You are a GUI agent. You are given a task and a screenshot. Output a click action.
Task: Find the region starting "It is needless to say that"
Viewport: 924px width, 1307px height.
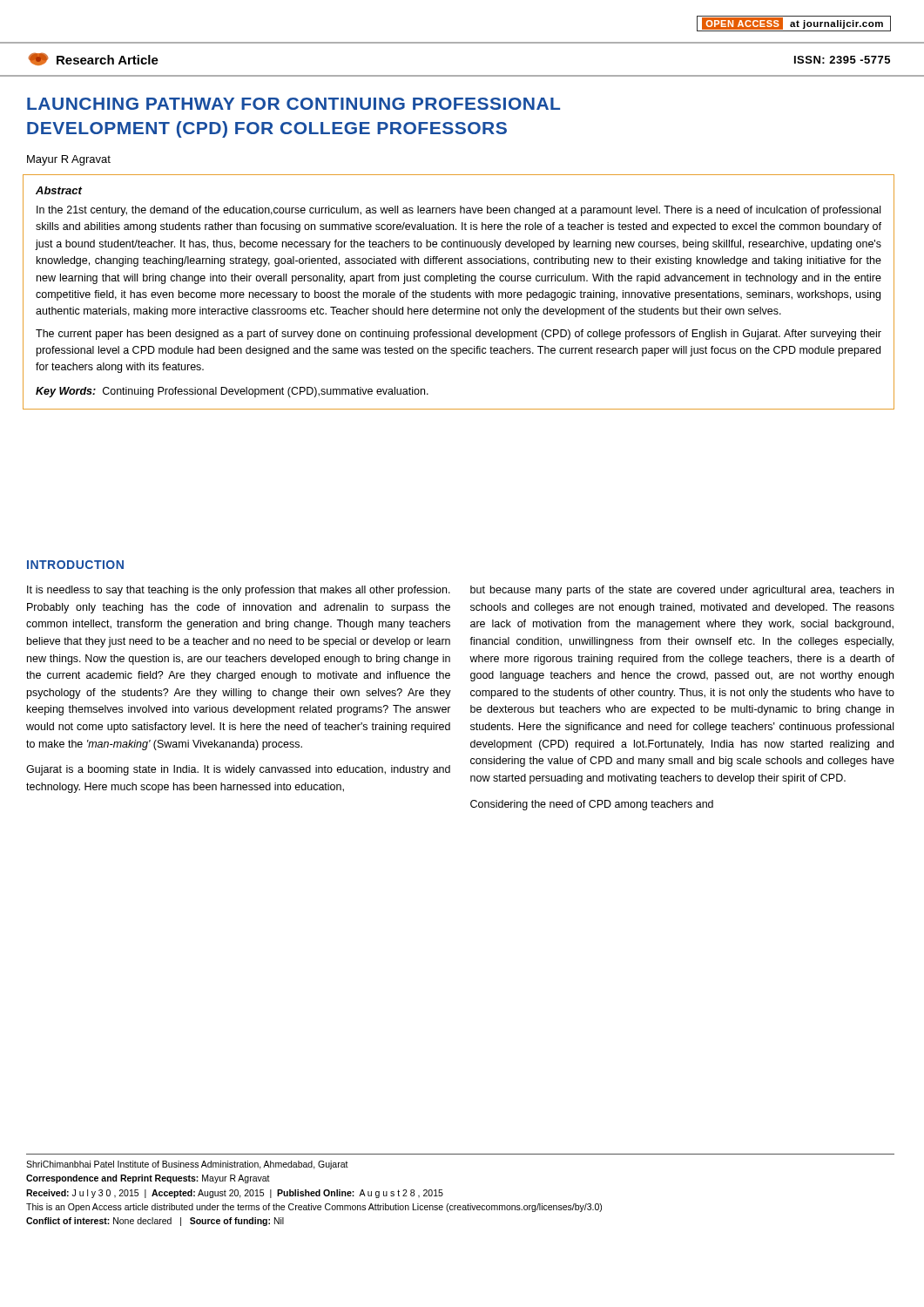238,689
